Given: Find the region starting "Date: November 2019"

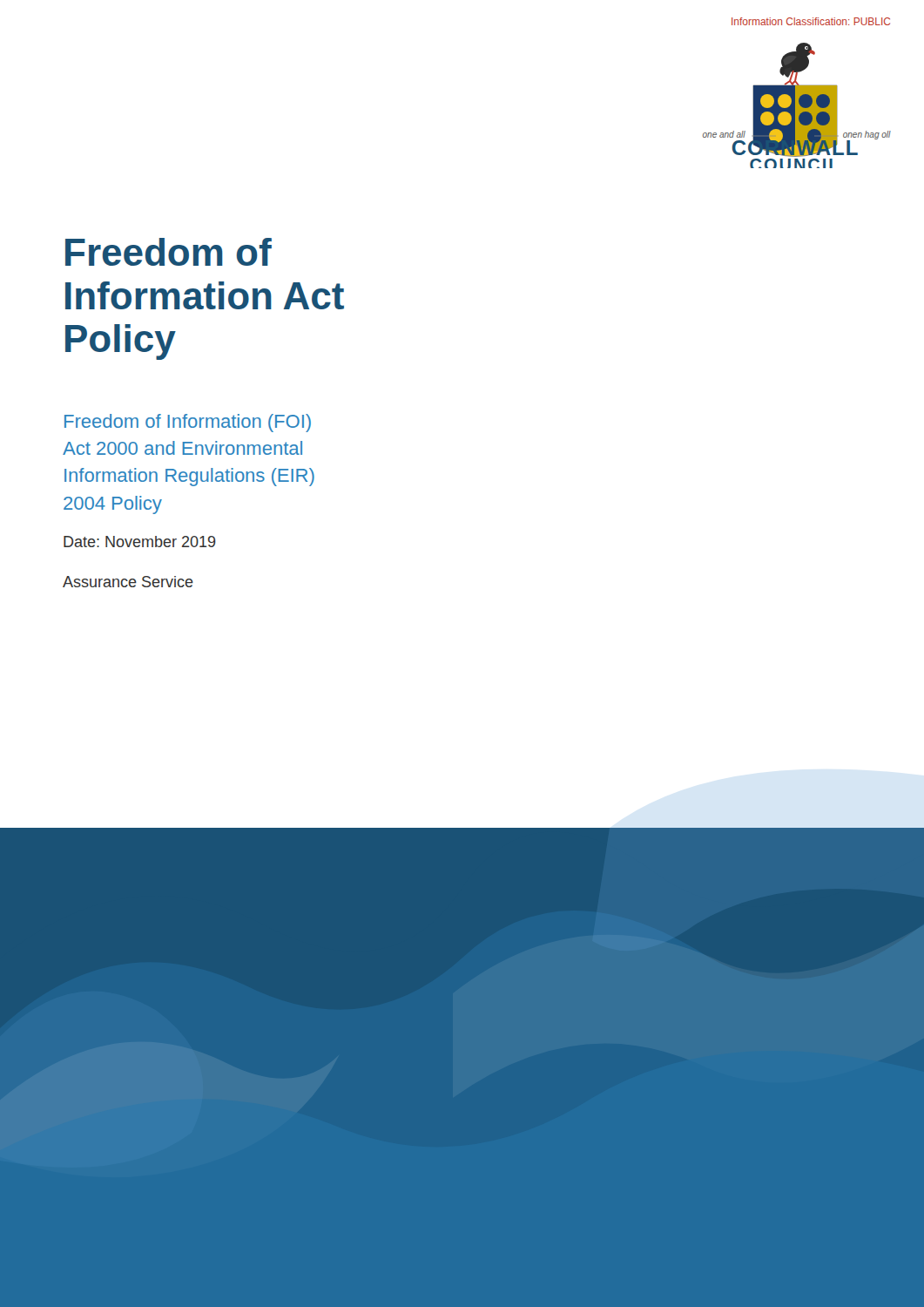Looking at the screenshot, I should point(211,542).
